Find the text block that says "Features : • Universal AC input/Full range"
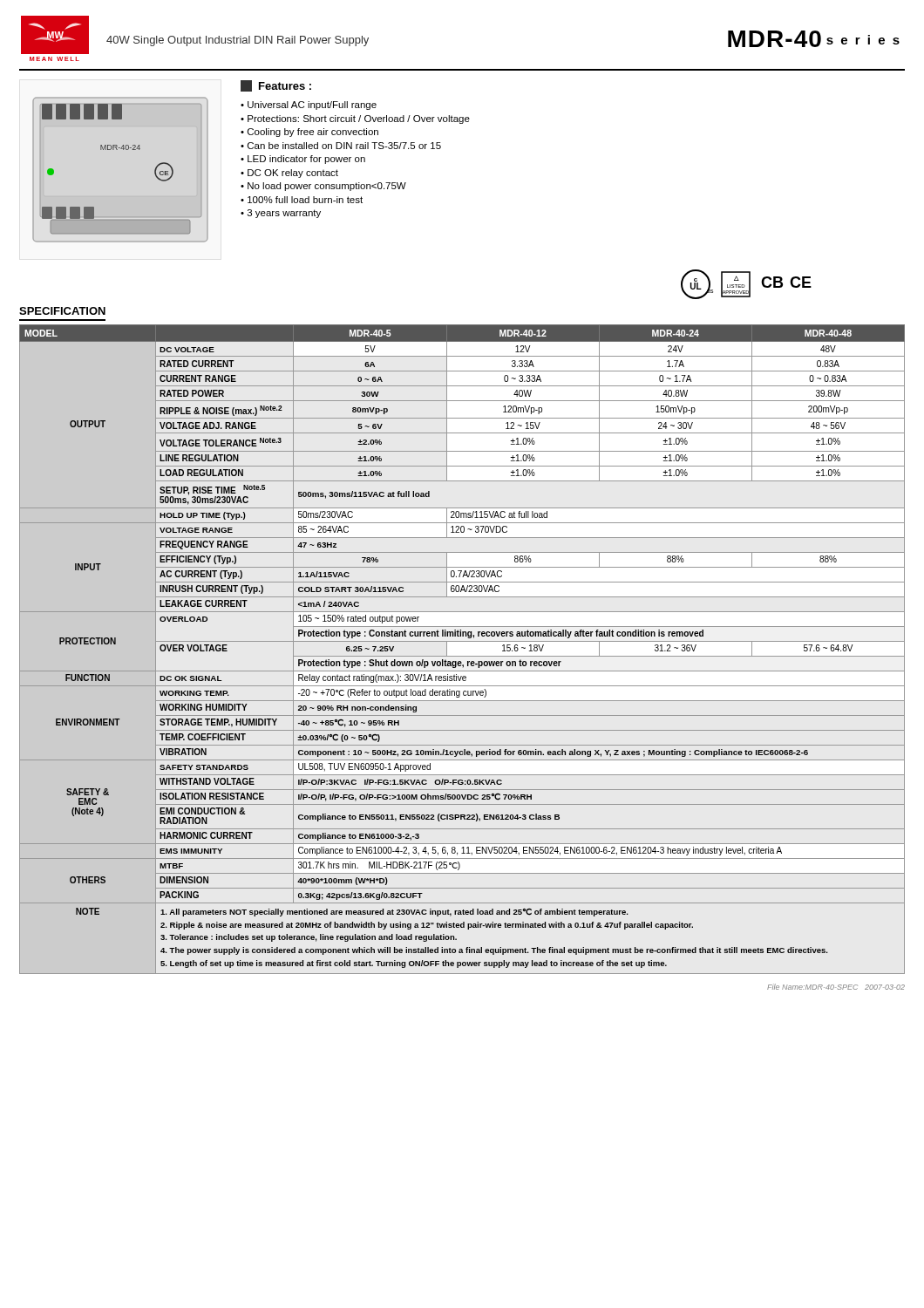Screen dimensions: 1308x924 (x=276, y=86)
